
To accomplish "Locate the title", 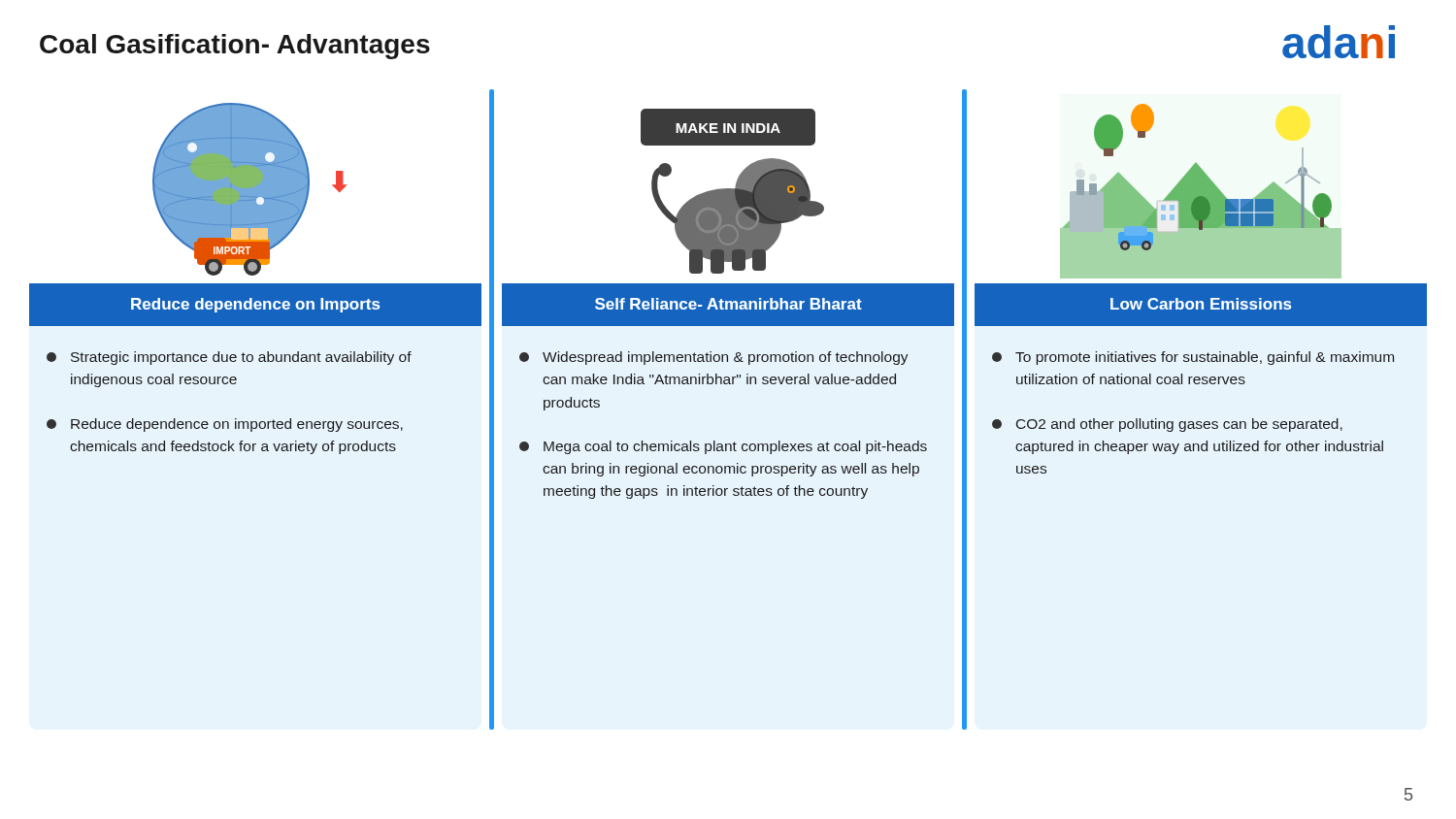I will point(235,44).
